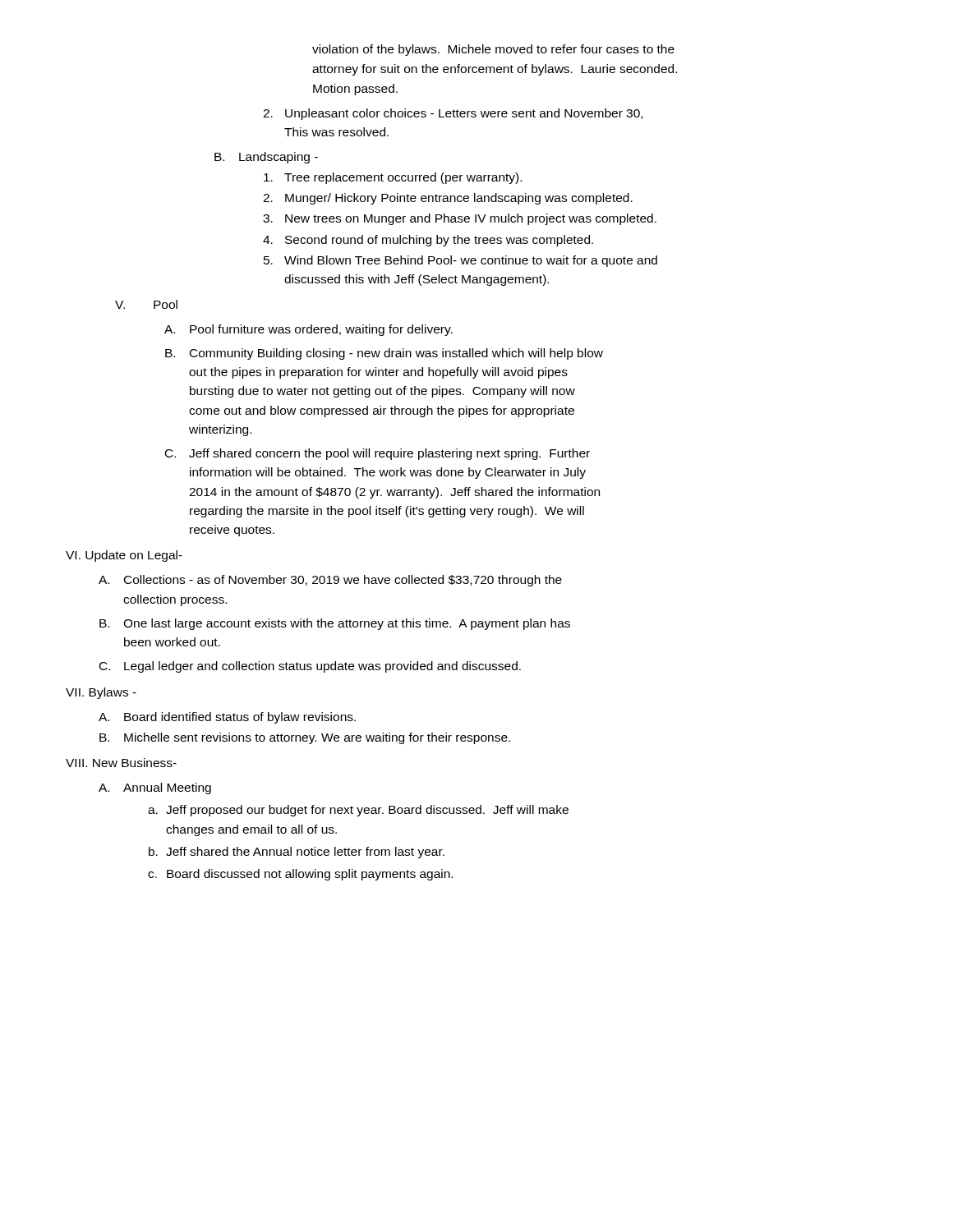Image resolution: width=953 pixels, height=1232 pixels.
Task: Click on the list item that reads "B. Landscaping -"
Action: coord(266,158)
